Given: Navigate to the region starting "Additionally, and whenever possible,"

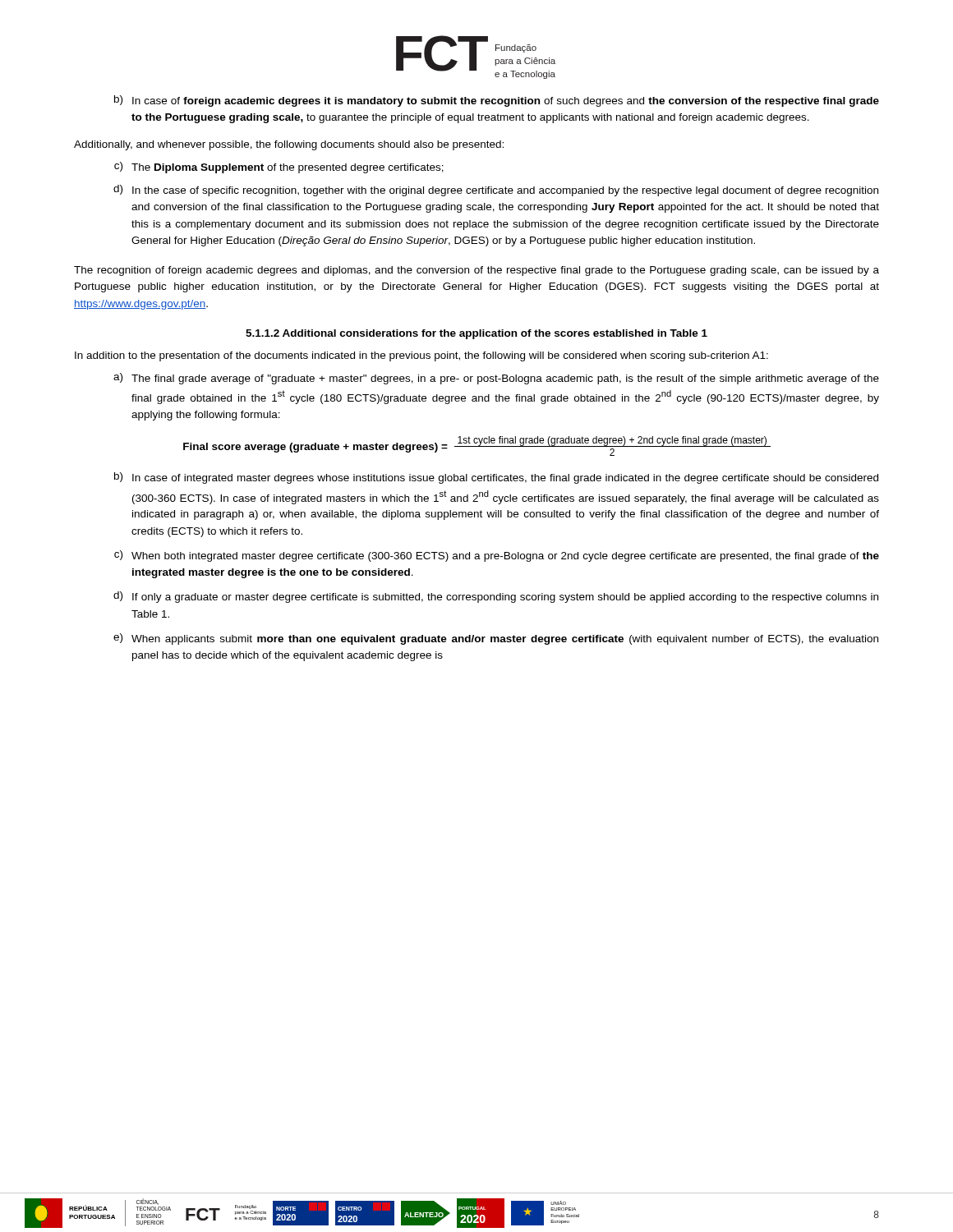Looking at the screenshot, I should point(289,144).
